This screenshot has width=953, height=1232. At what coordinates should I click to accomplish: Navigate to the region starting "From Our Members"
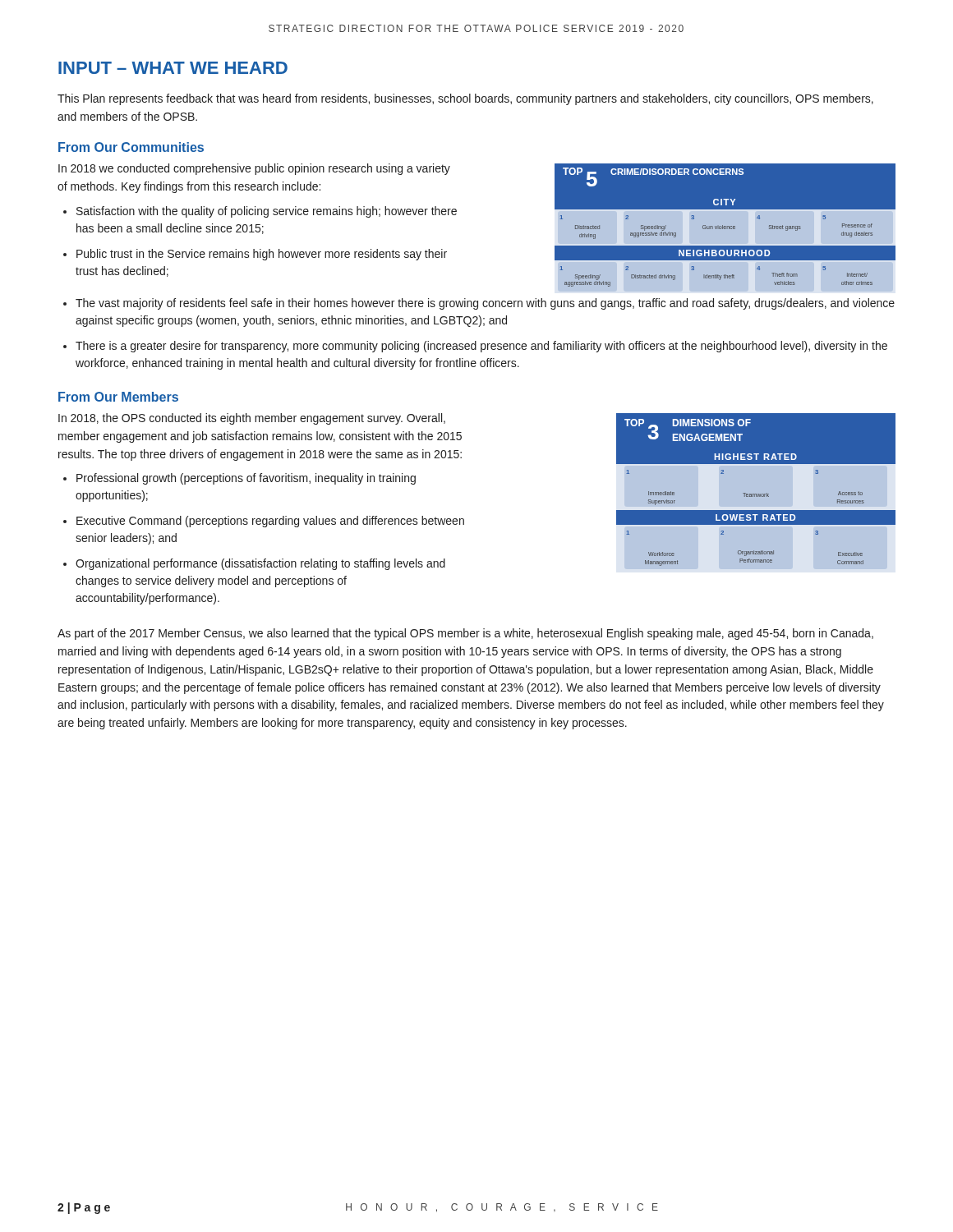coord(118,397)
